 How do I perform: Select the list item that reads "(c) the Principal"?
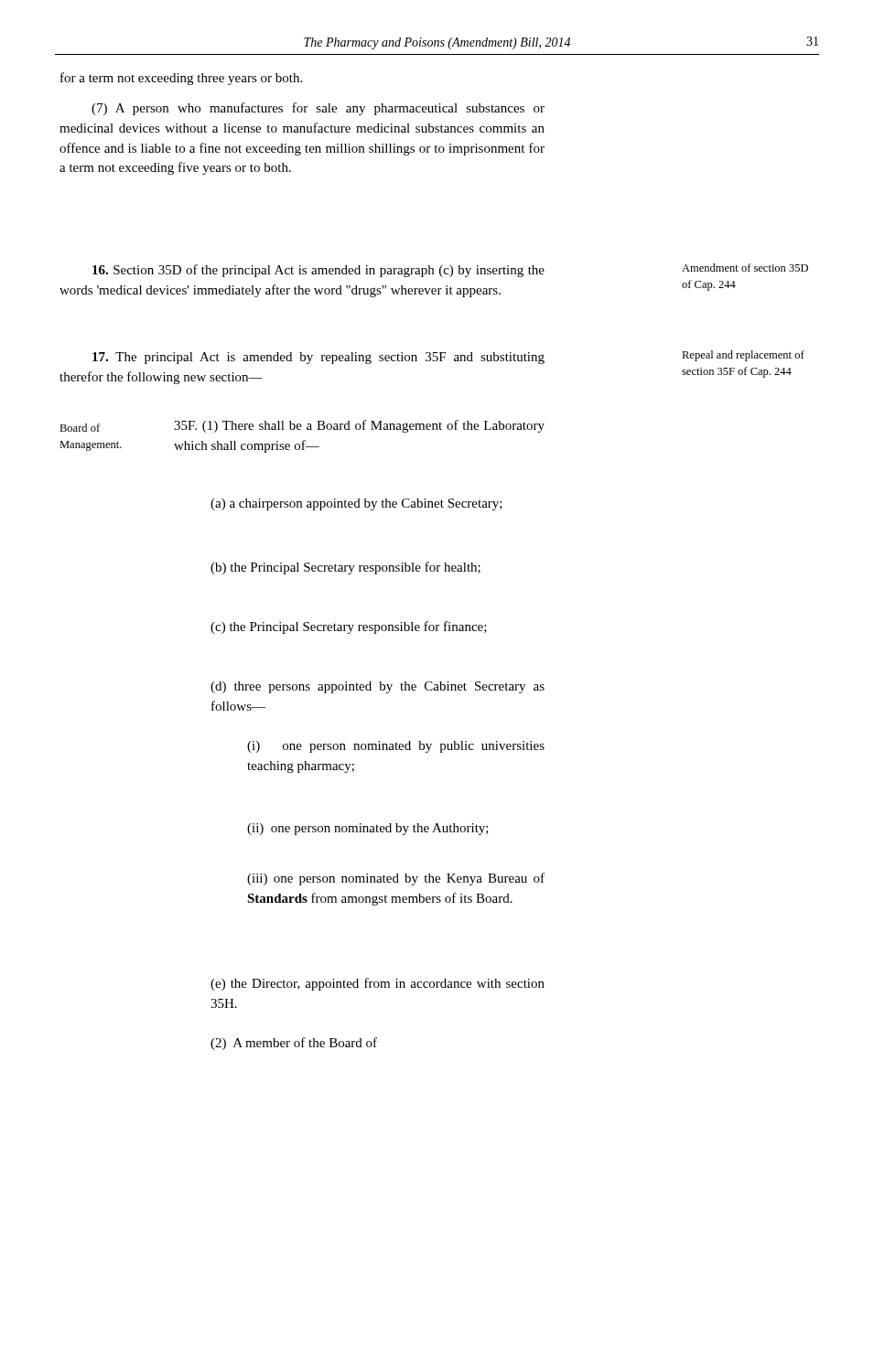point(349,627)
